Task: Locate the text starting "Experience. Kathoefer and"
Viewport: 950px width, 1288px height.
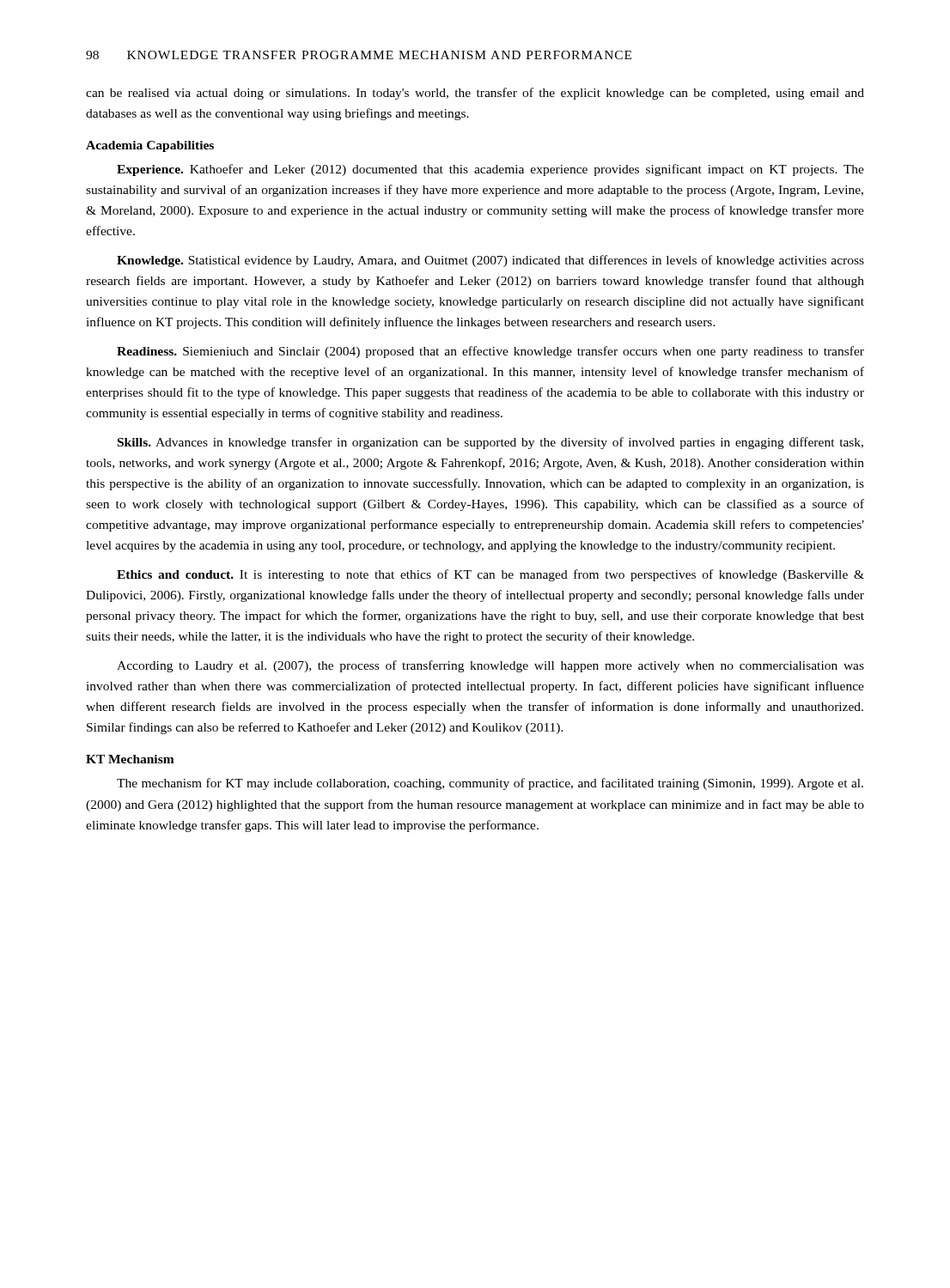Action: 475,200
